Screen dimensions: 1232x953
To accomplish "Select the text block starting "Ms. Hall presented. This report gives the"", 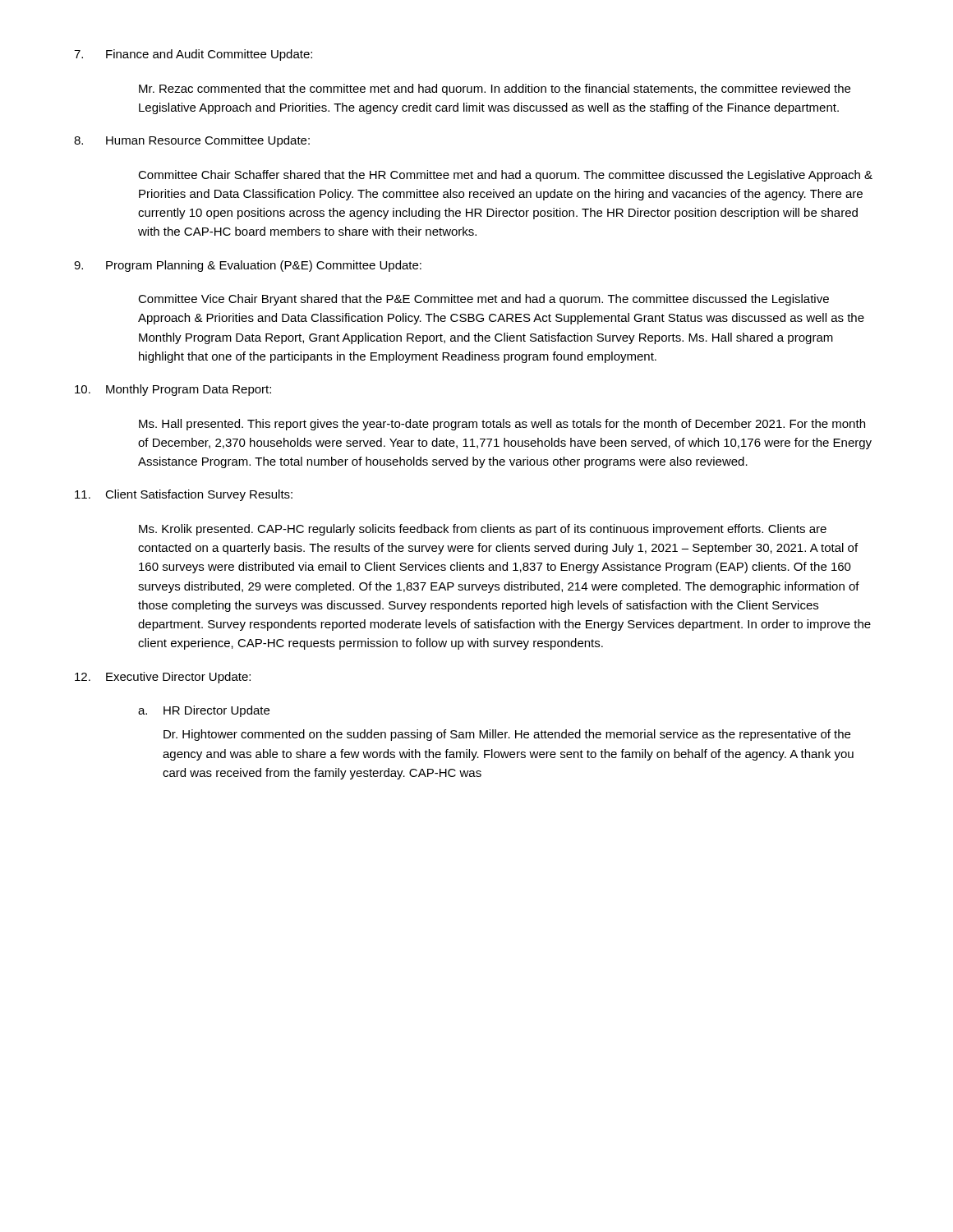I will click(505, 442).
